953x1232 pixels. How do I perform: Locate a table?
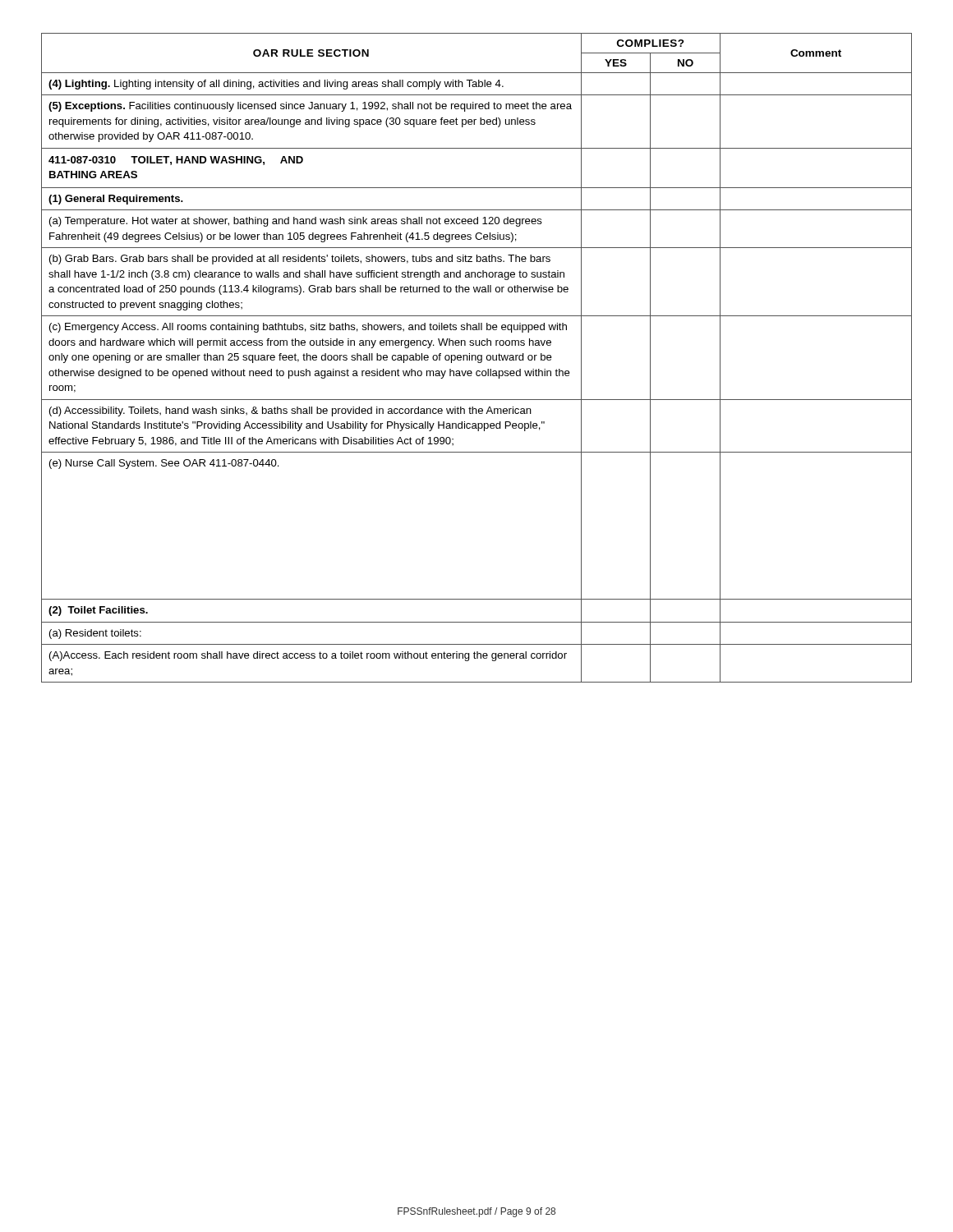coord(476,358)
